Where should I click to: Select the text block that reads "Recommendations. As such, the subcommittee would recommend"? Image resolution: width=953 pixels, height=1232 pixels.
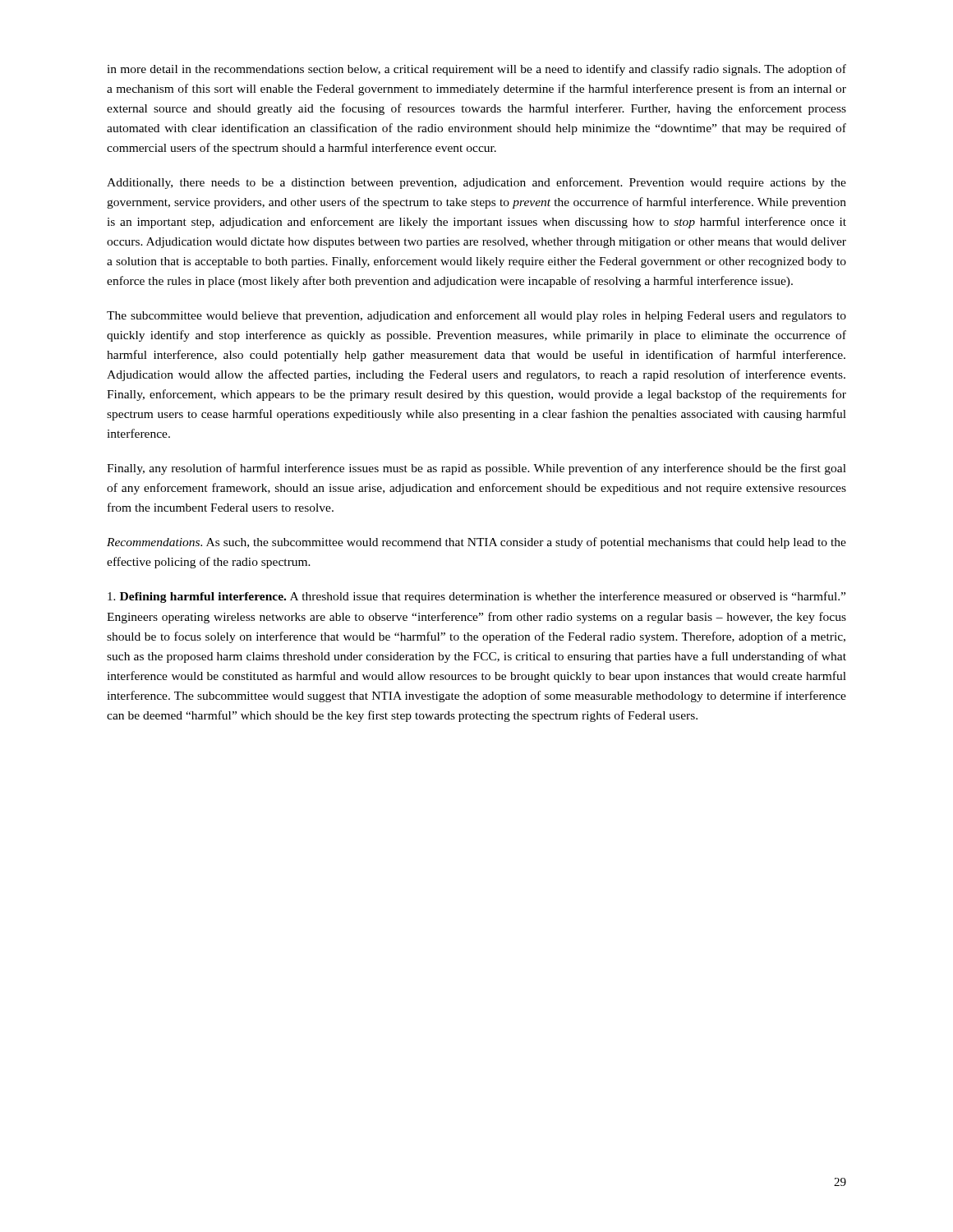(x=476, y=552)
